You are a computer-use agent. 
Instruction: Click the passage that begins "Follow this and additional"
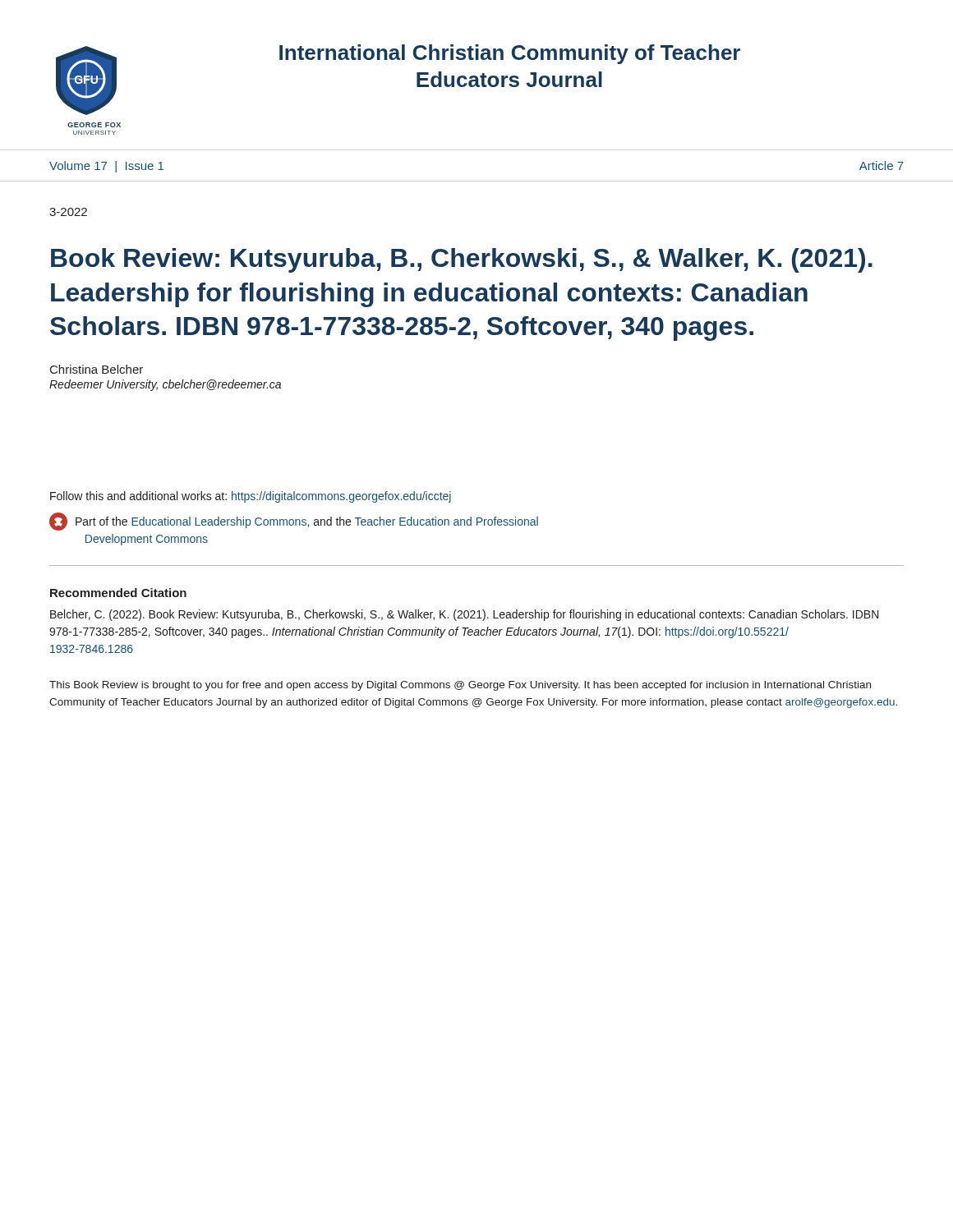click(250, 496)
